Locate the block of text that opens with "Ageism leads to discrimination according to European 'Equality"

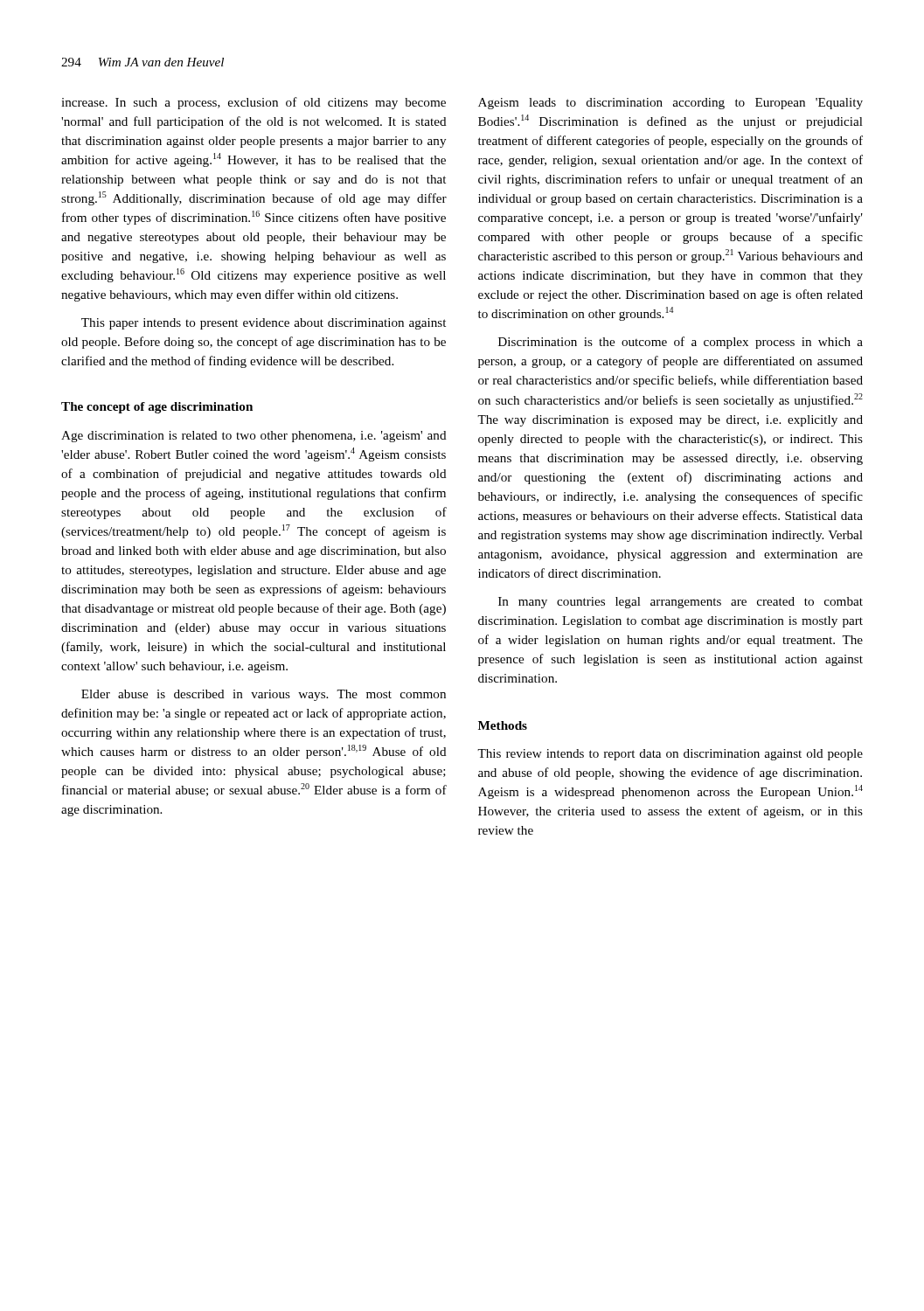tap(670, 208)
